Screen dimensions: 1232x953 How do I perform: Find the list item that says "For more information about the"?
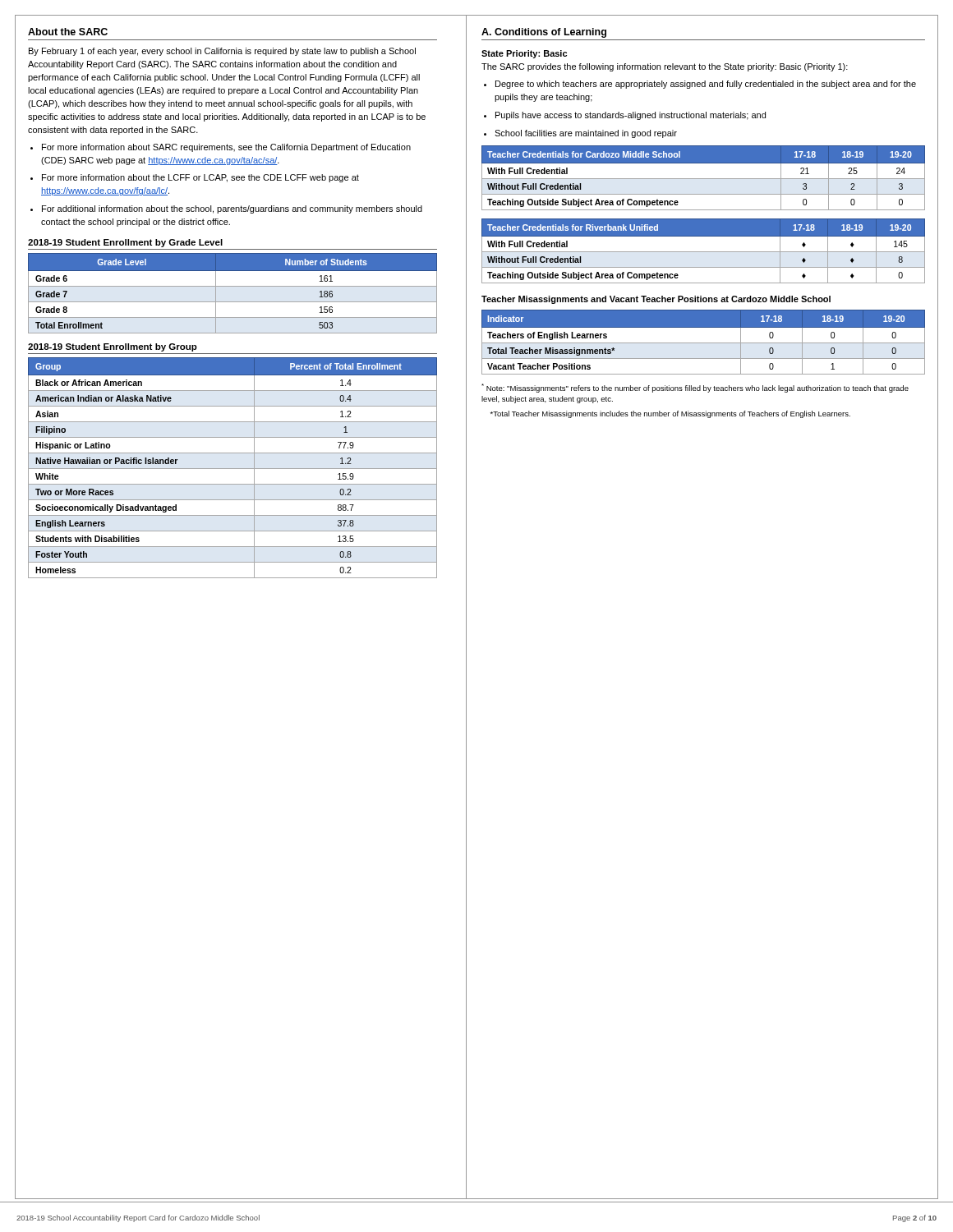coord(232,185)
